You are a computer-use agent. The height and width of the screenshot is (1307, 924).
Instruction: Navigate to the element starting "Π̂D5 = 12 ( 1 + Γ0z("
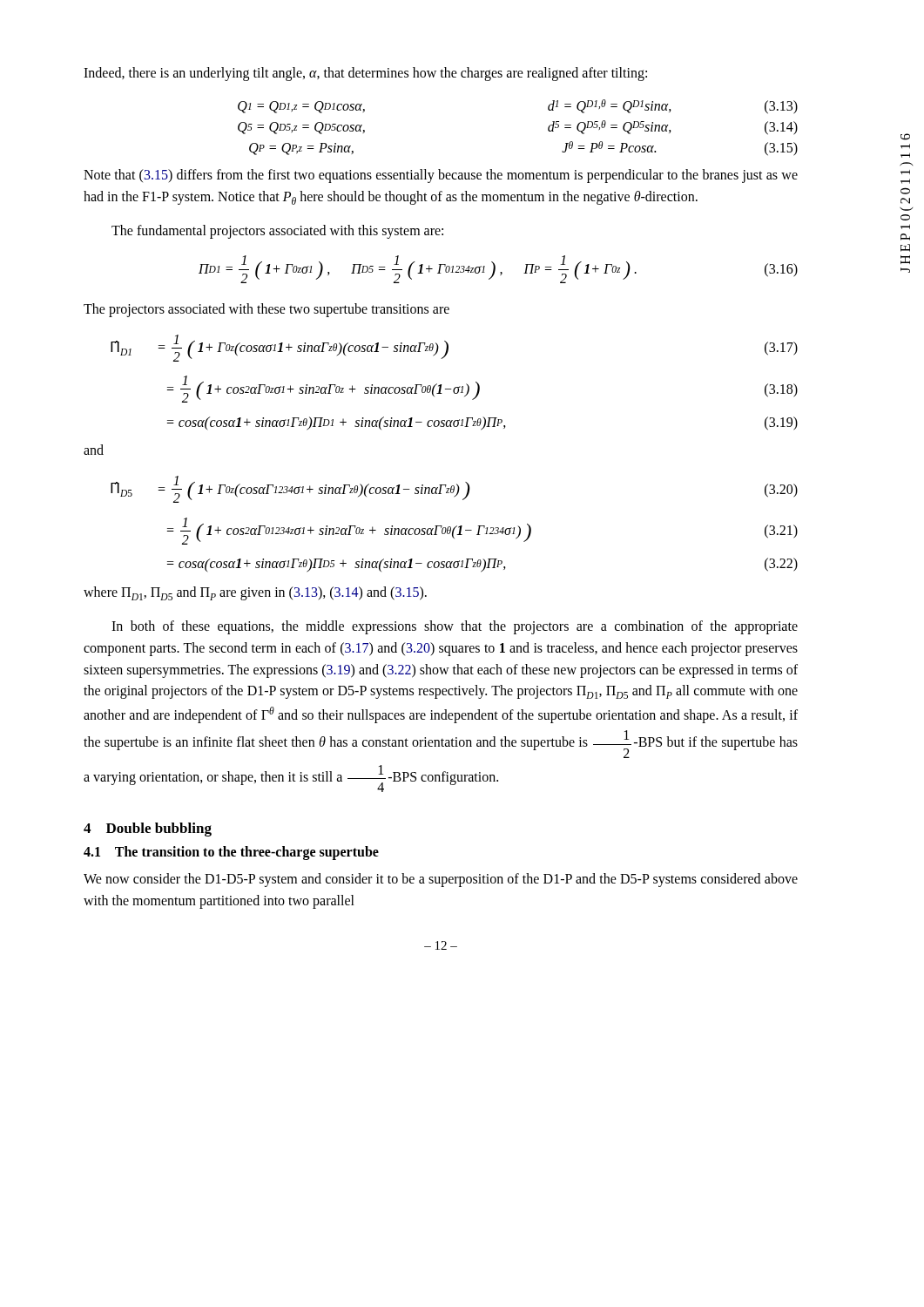[x=454, y=523]
